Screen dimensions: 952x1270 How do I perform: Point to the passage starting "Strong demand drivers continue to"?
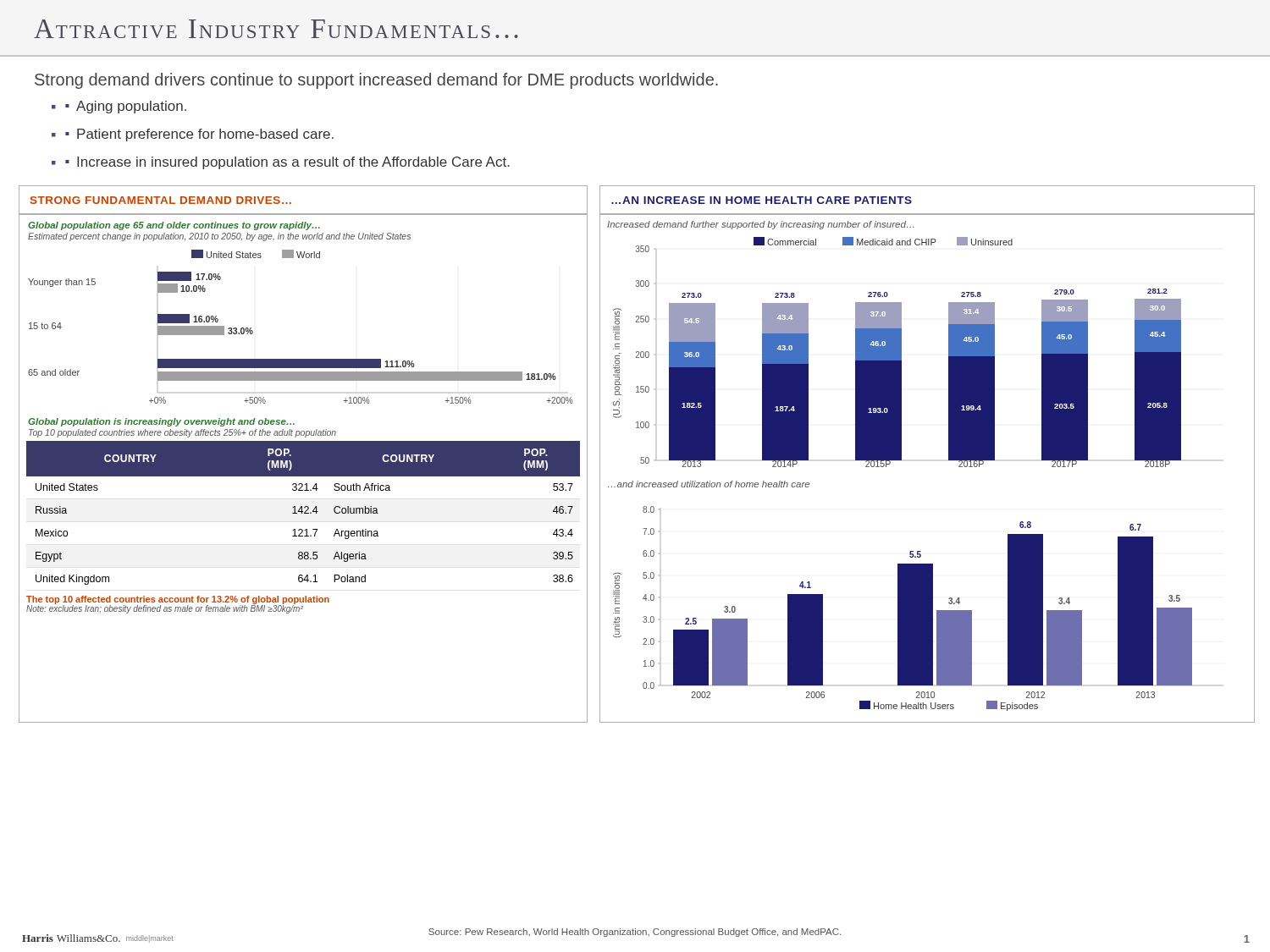[376, 80]
